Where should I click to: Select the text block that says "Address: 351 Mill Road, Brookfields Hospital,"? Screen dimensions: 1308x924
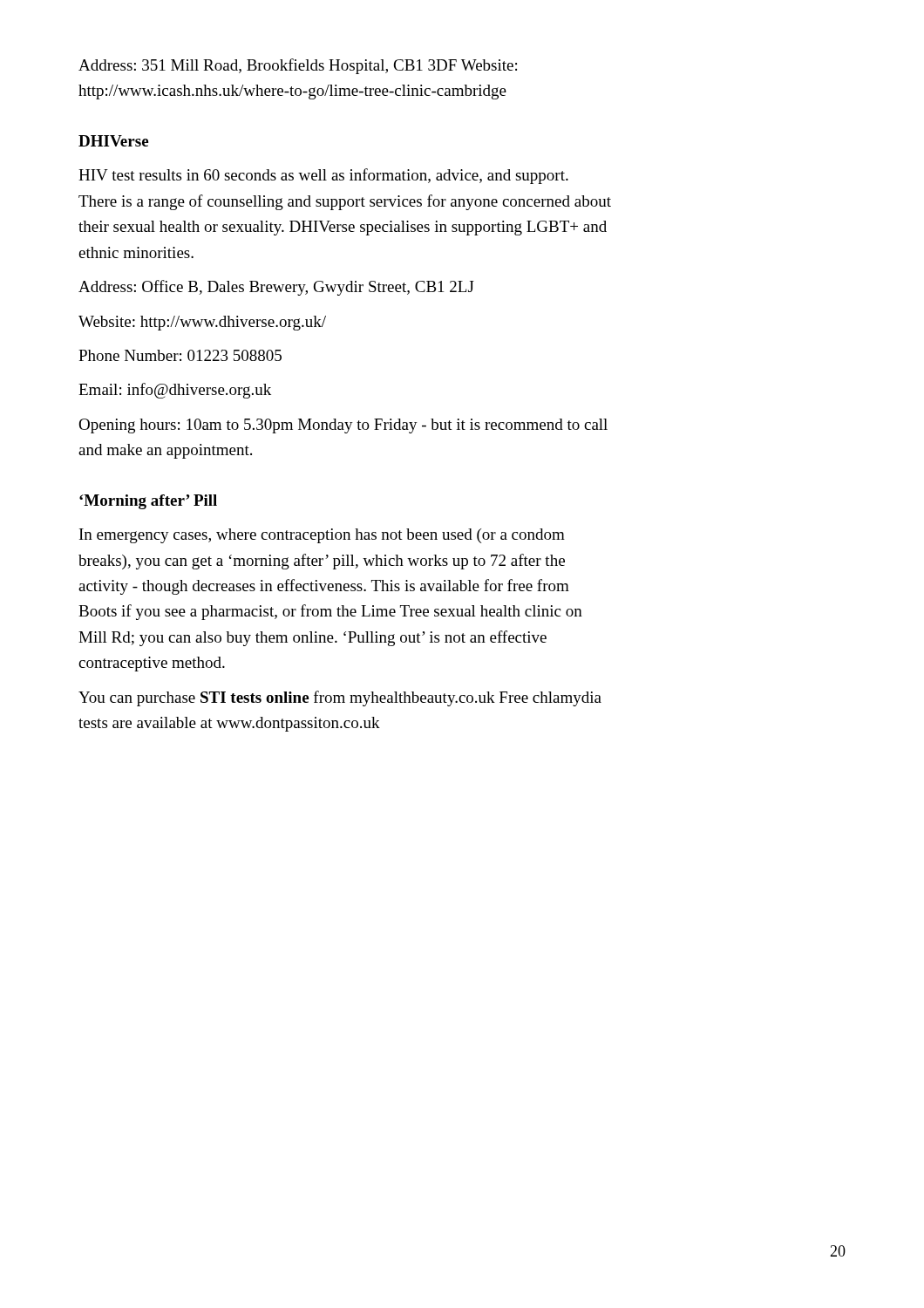tap(462, 78)
